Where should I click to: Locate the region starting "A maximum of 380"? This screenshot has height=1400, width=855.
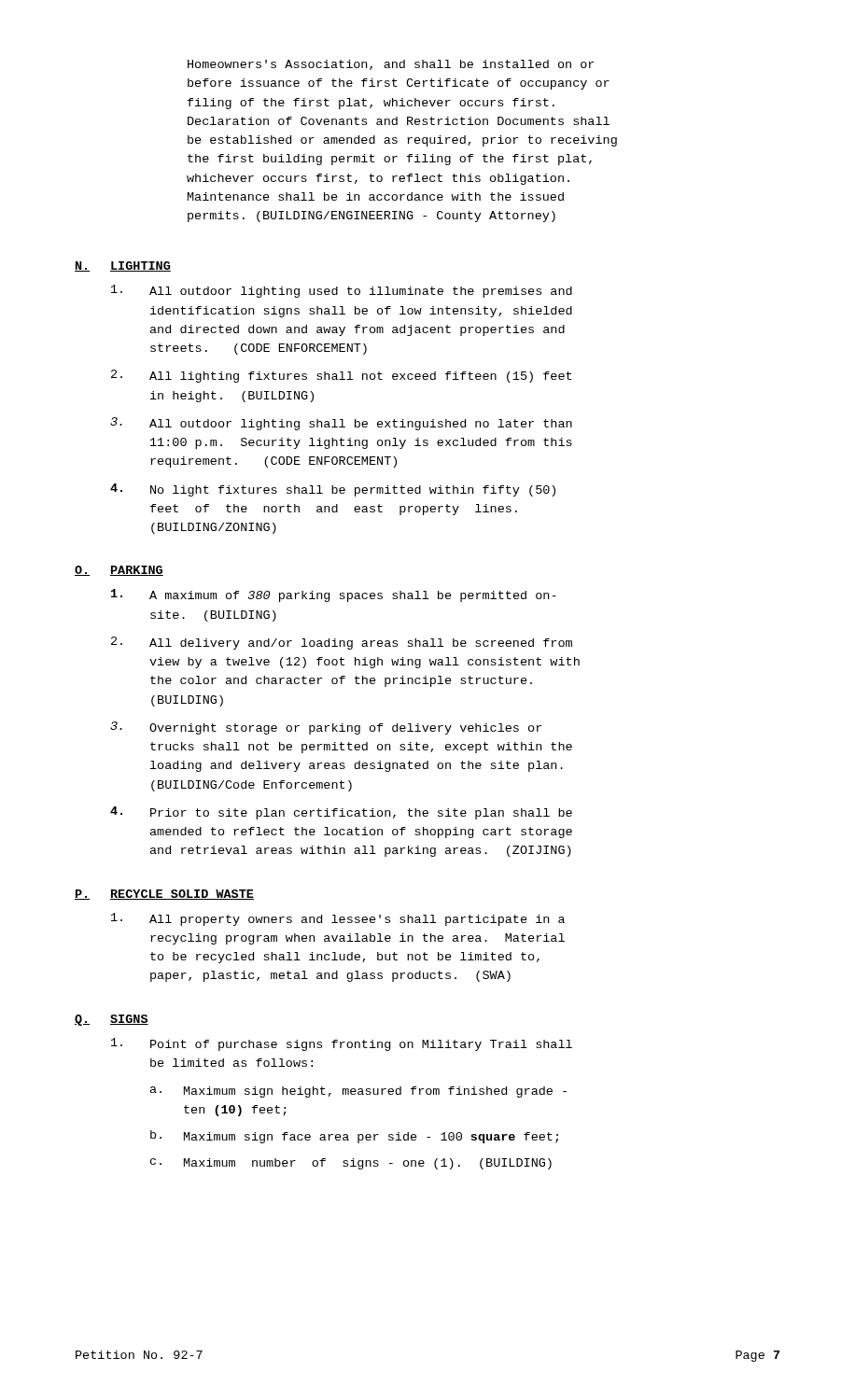click(x=445, y=606)
